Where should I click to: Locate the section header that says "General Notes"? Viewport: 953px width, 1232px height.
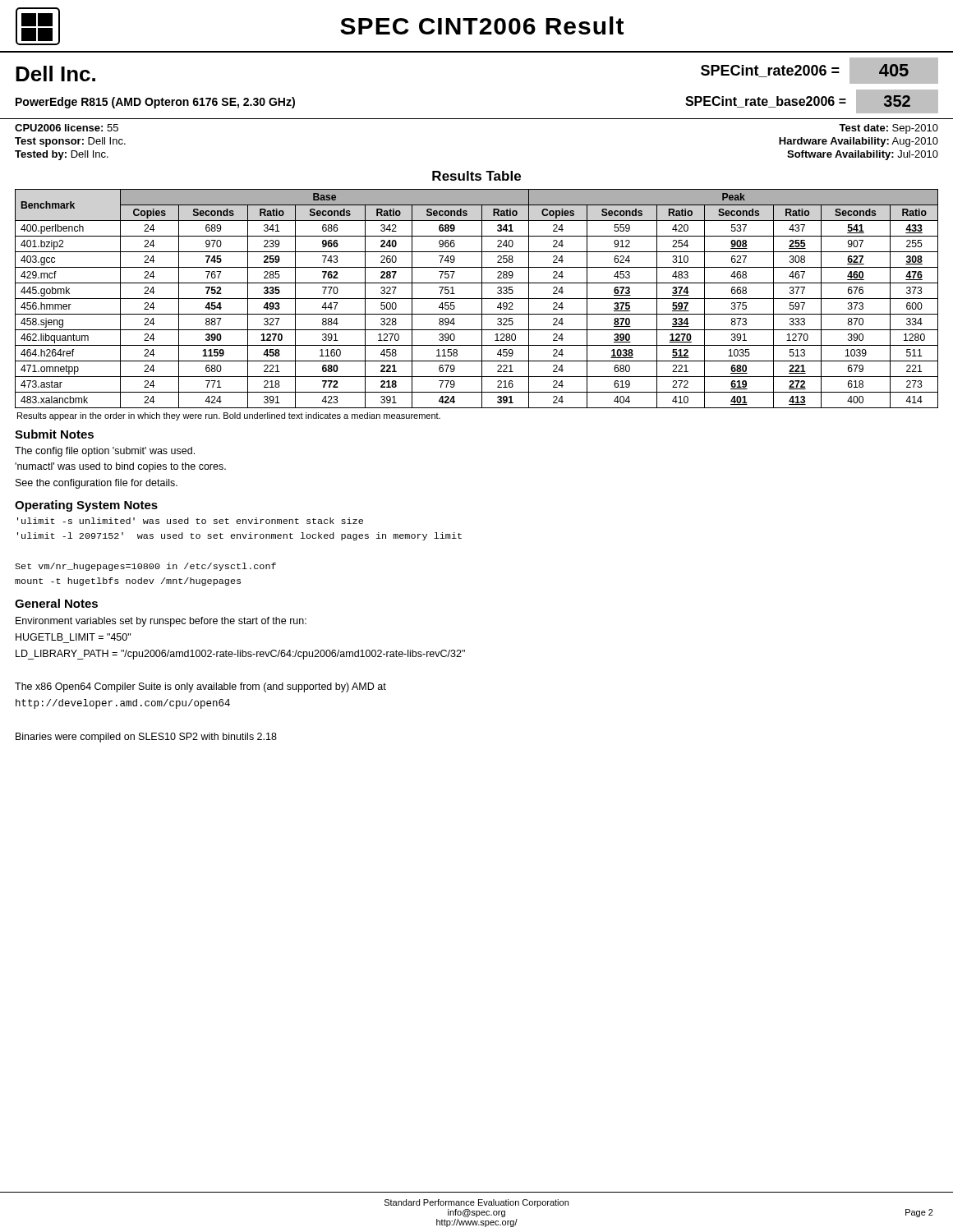tap(57, 603)
